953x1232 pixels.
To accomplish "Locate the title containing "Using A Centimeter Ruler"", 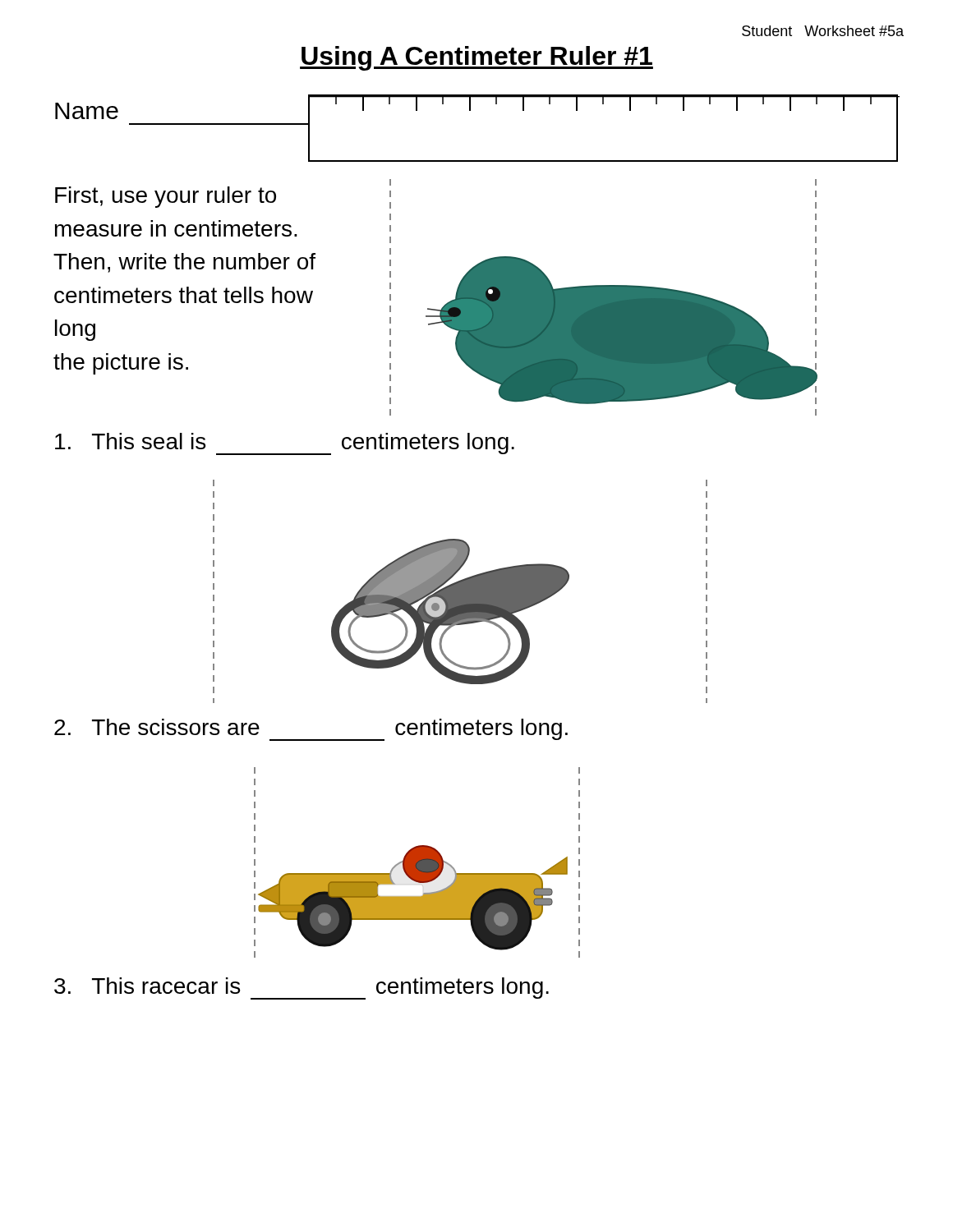I will [x=476, y=56].
